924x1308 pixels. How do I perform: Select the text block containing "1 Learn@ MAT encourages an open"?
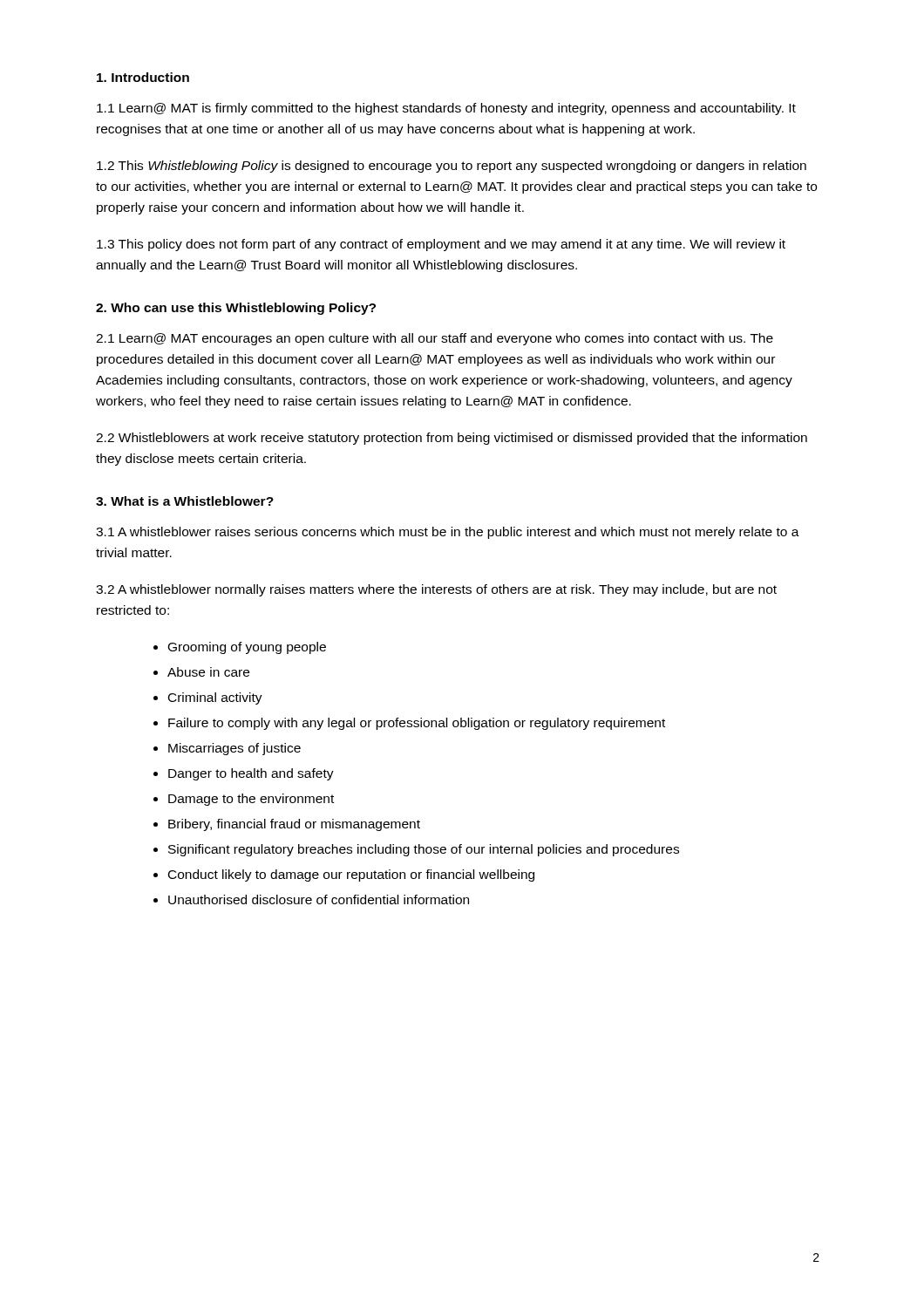444,369
